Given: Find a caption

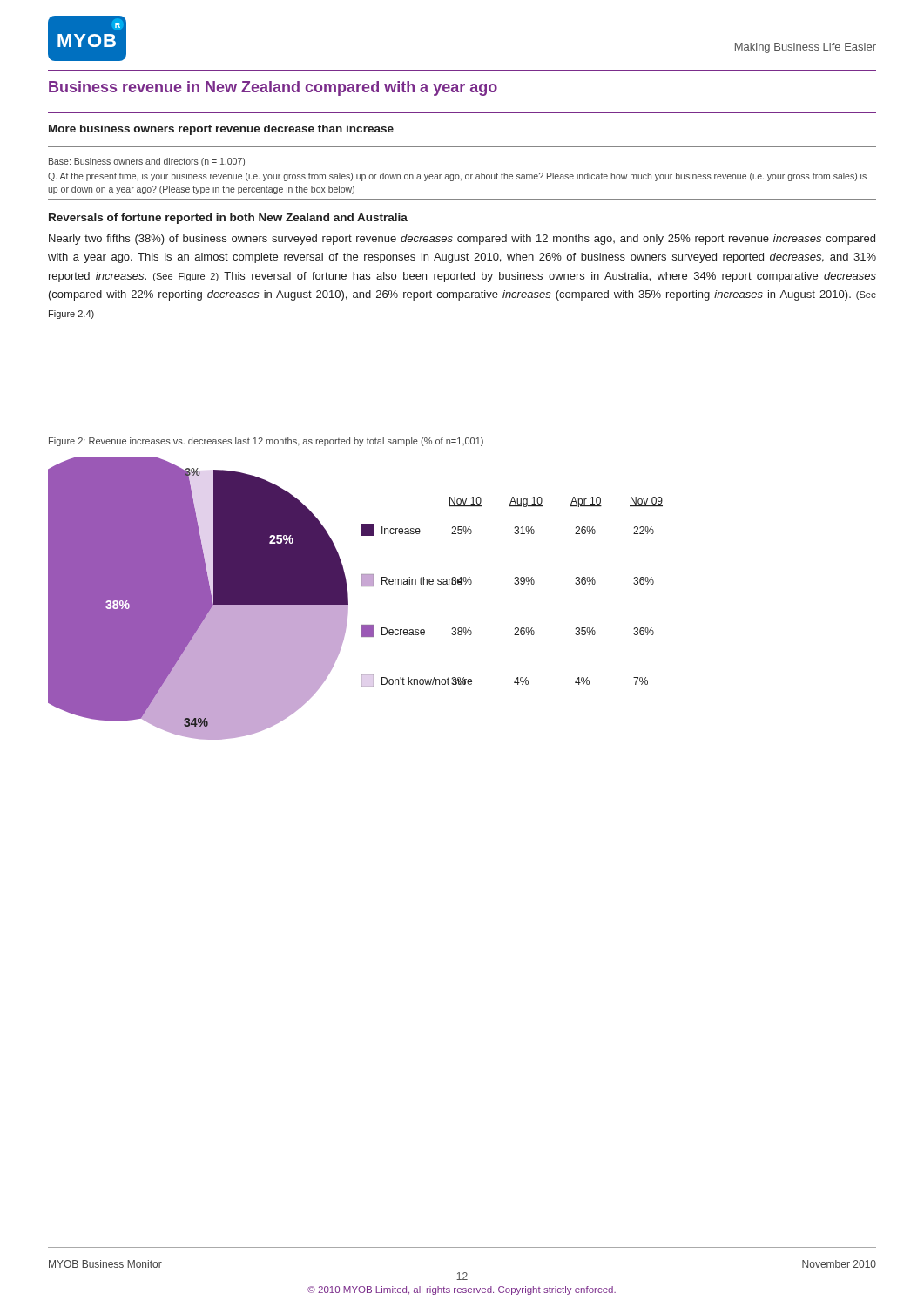Looking at the screenshot, I should 462,441.
